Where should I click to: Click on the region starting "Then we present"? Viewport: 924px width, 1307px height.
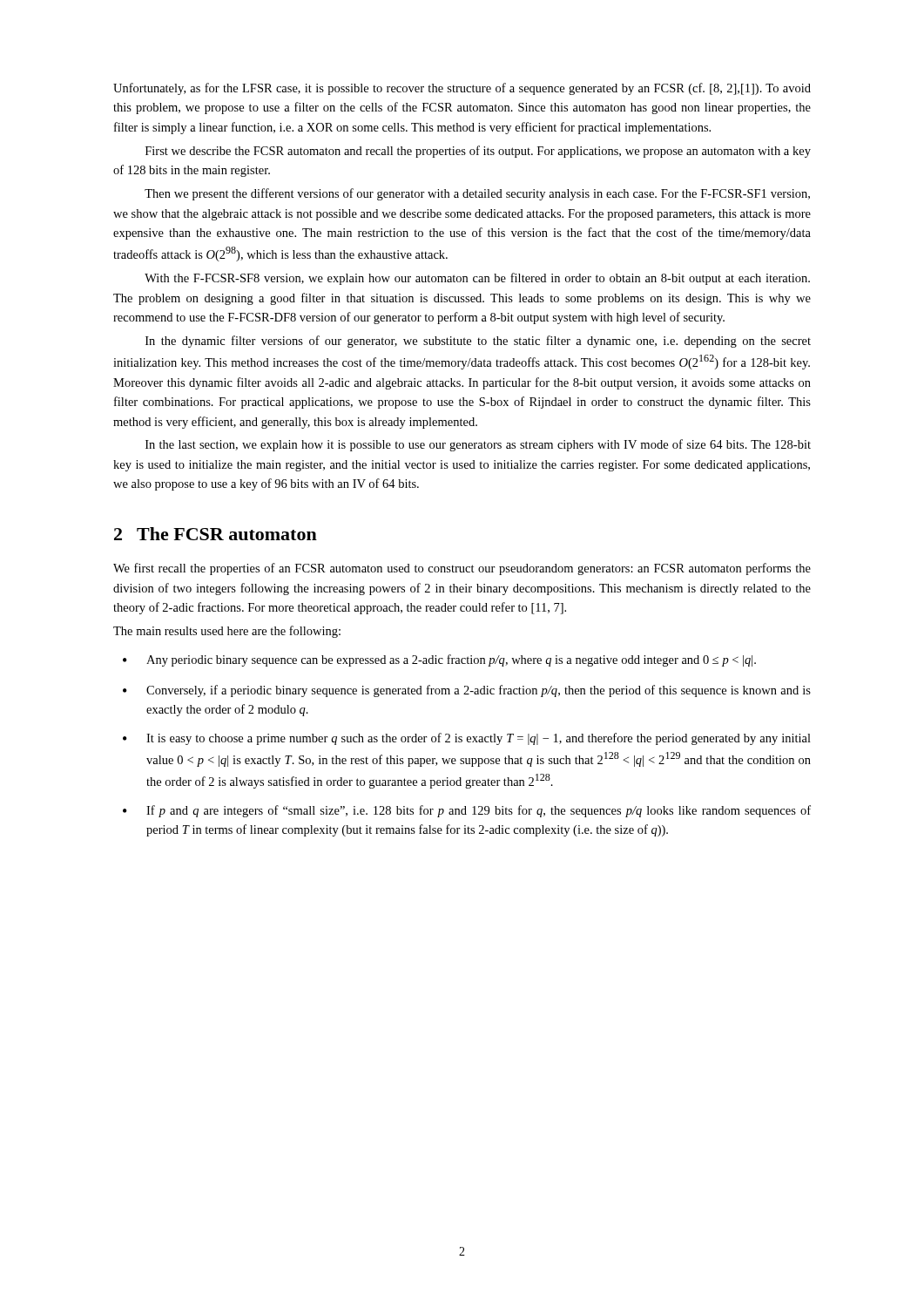point(462,224)
